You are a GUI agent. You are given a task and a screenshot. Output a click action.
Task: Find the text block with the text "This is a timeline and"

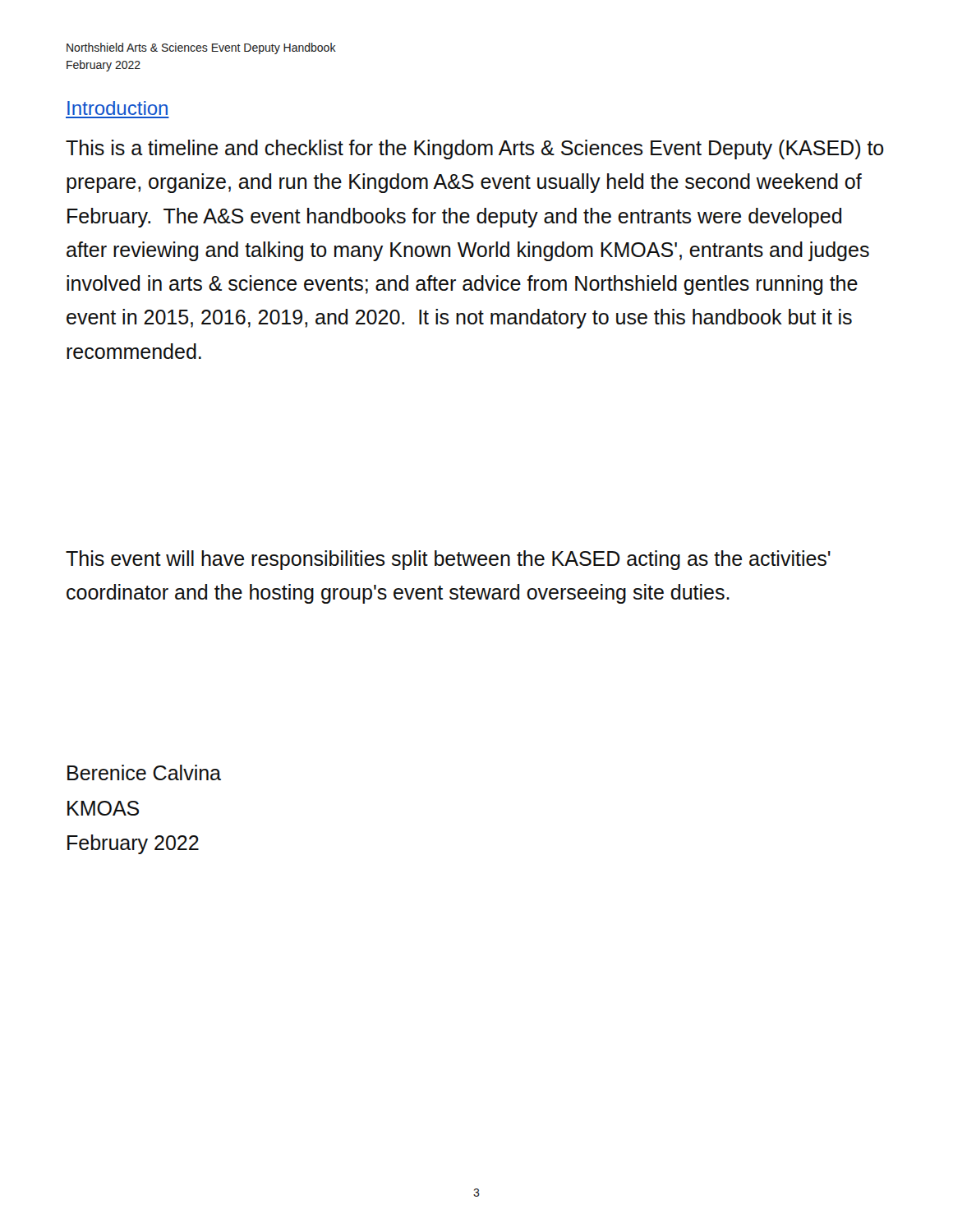tap(475, 249)
